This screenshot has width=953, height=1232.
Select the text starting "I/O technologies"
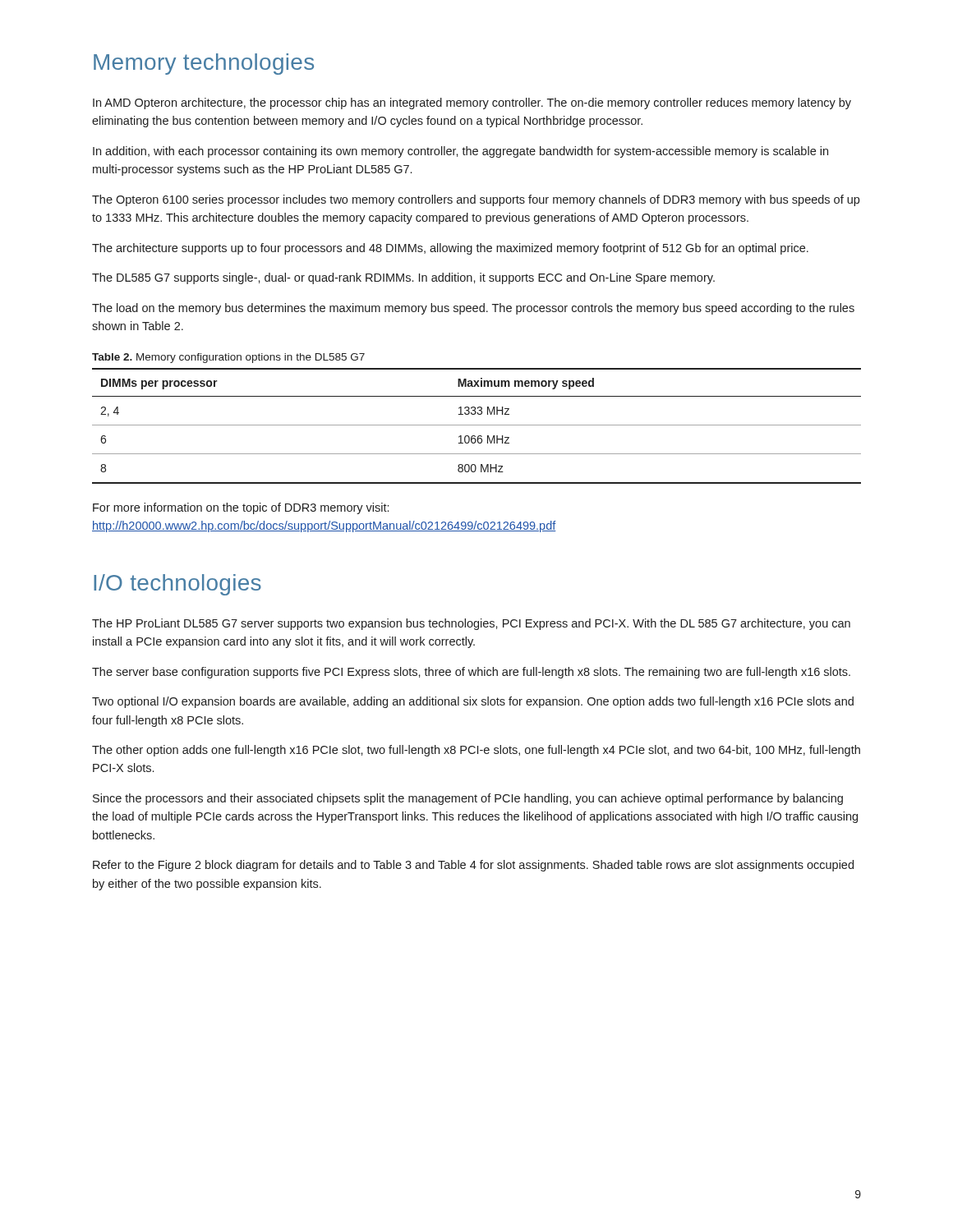(177, 582)
